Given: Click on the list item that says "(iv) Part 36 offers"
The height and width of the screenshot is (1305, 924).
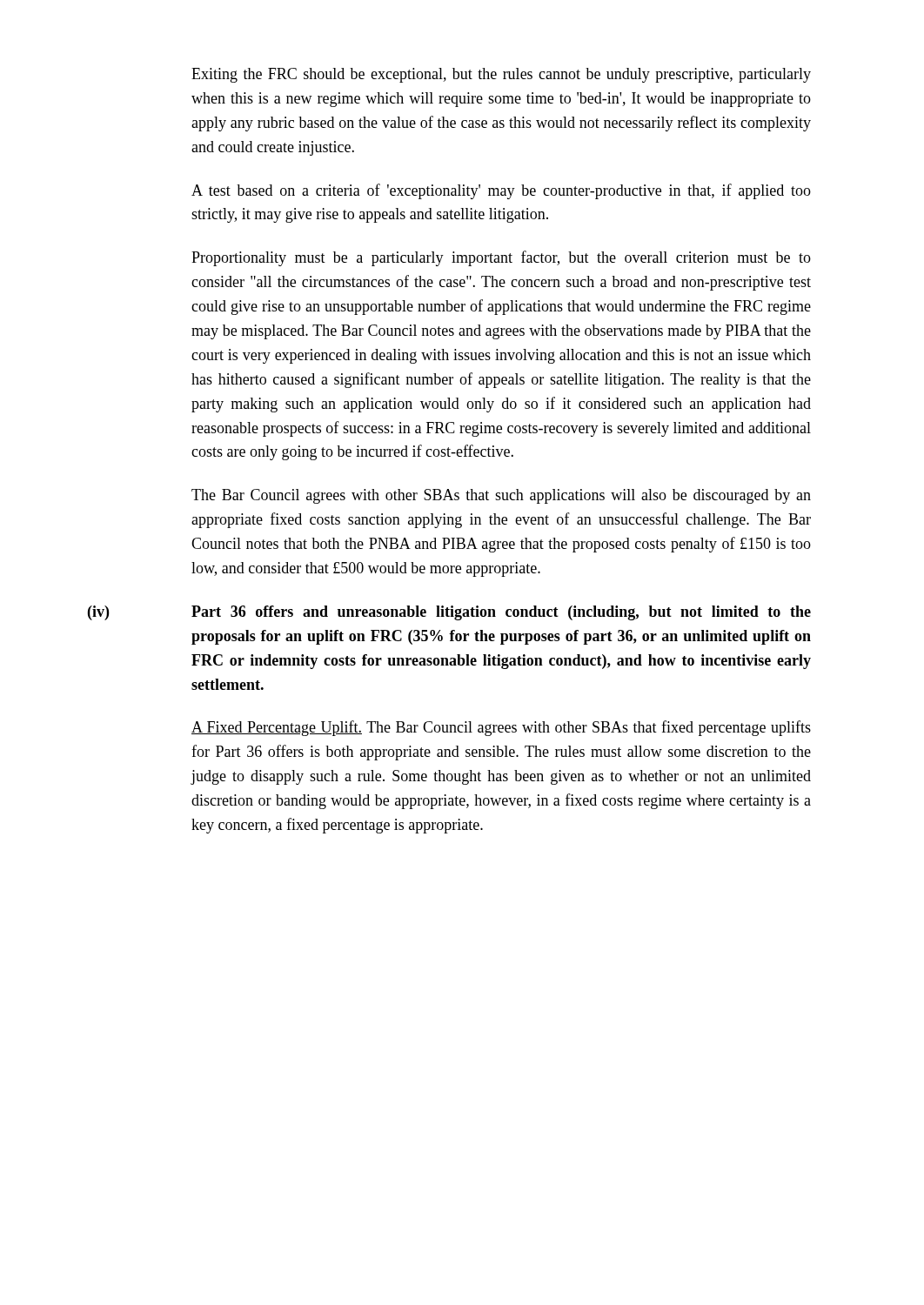Looking at the screenshot, I should (449, 649).
